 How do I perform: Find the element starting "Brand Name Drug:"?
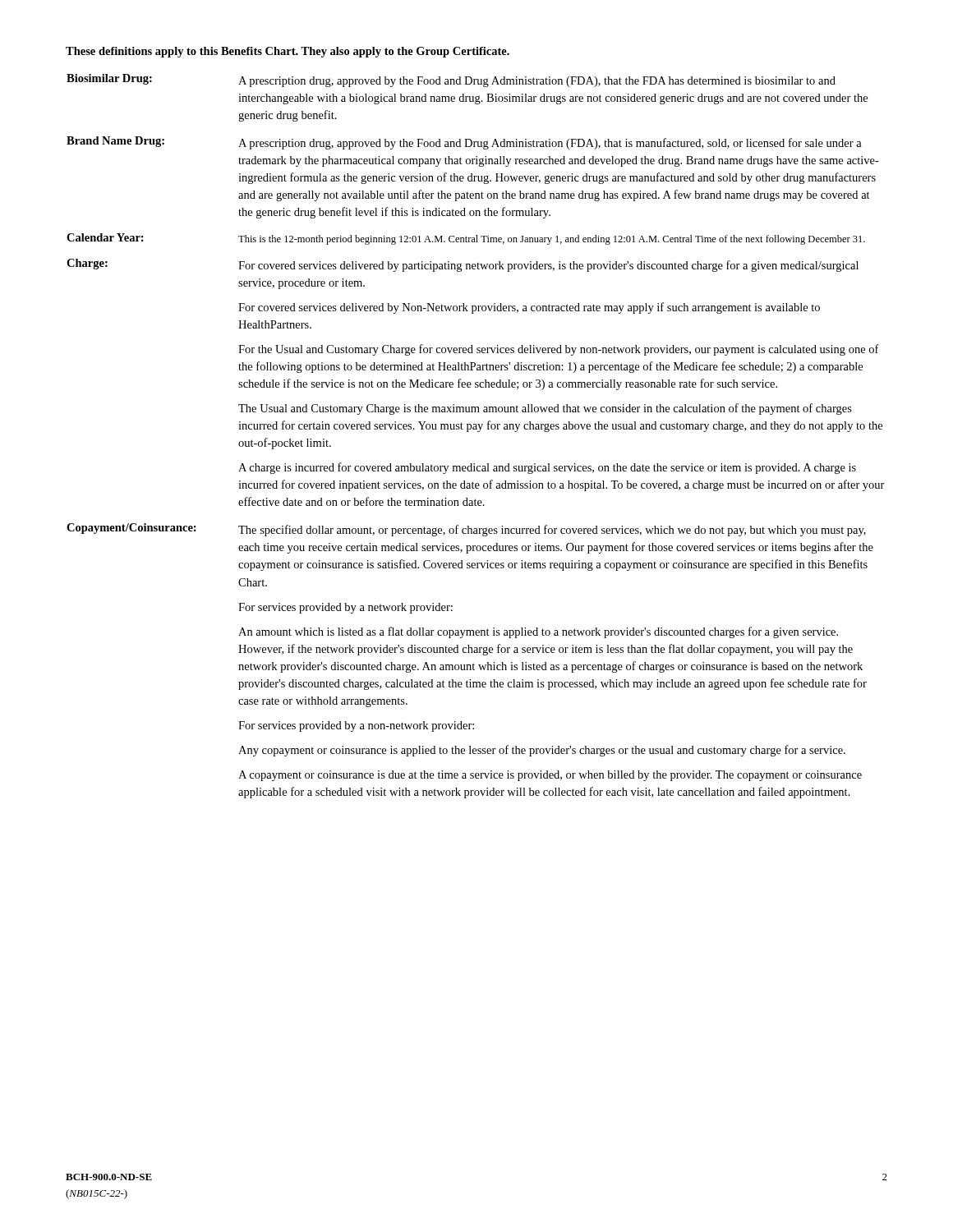116,141
